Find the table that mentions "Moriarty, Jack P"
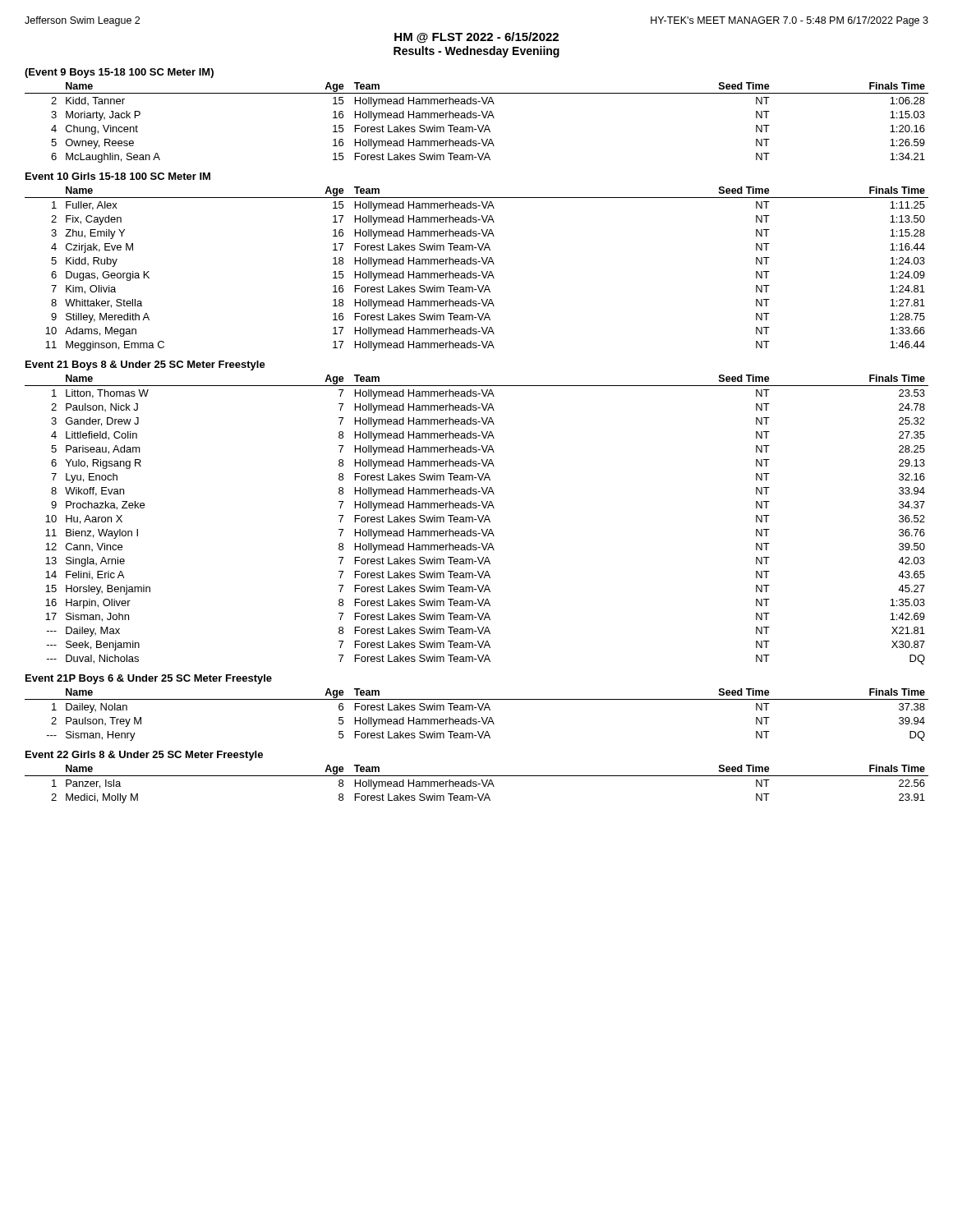Image resolution: width=953 pixels, height=1232 pixels. point(476,122)
